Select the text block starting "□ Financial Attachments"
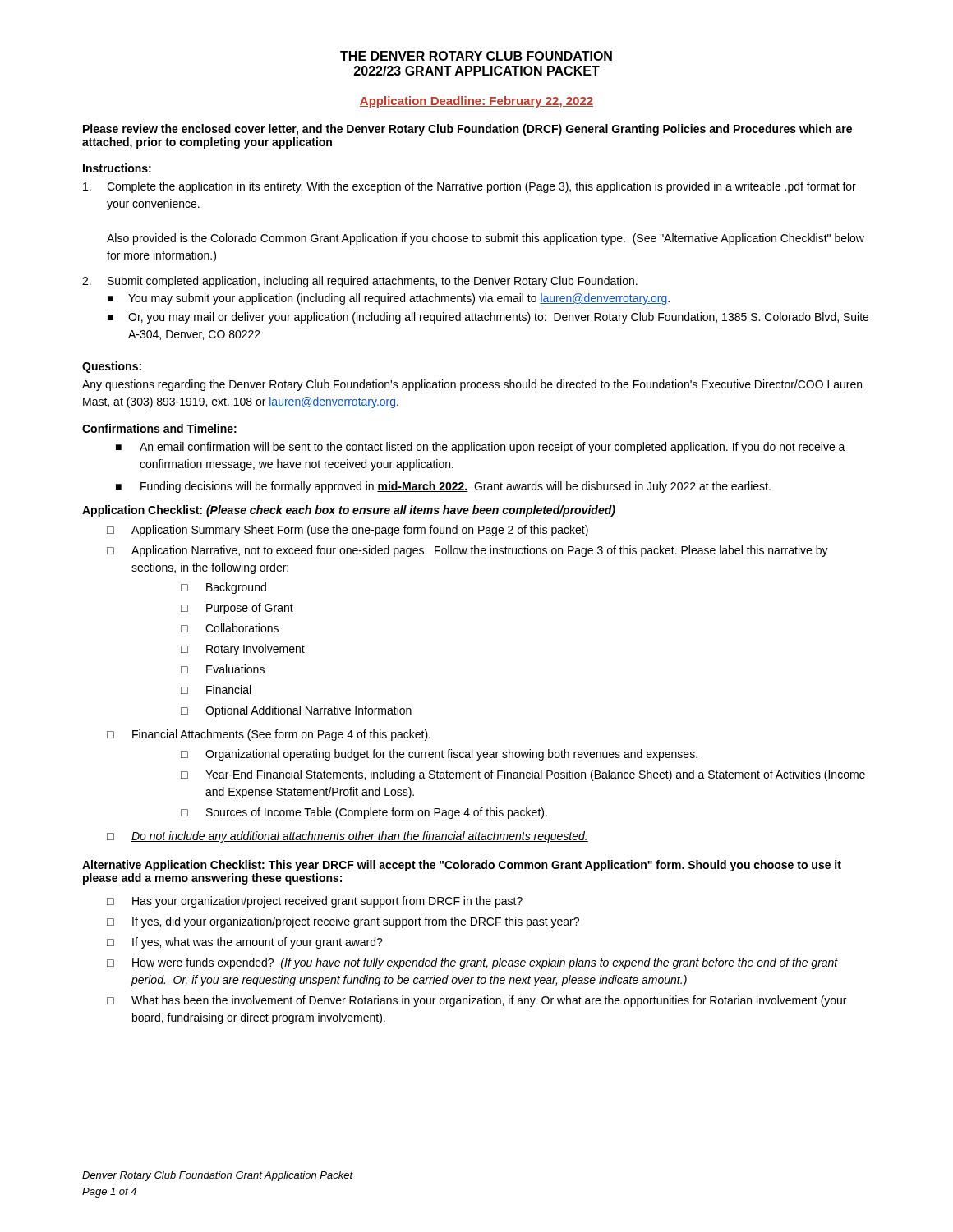The width and height of the screenshot is (953, 1232). (x=489, y=775)
